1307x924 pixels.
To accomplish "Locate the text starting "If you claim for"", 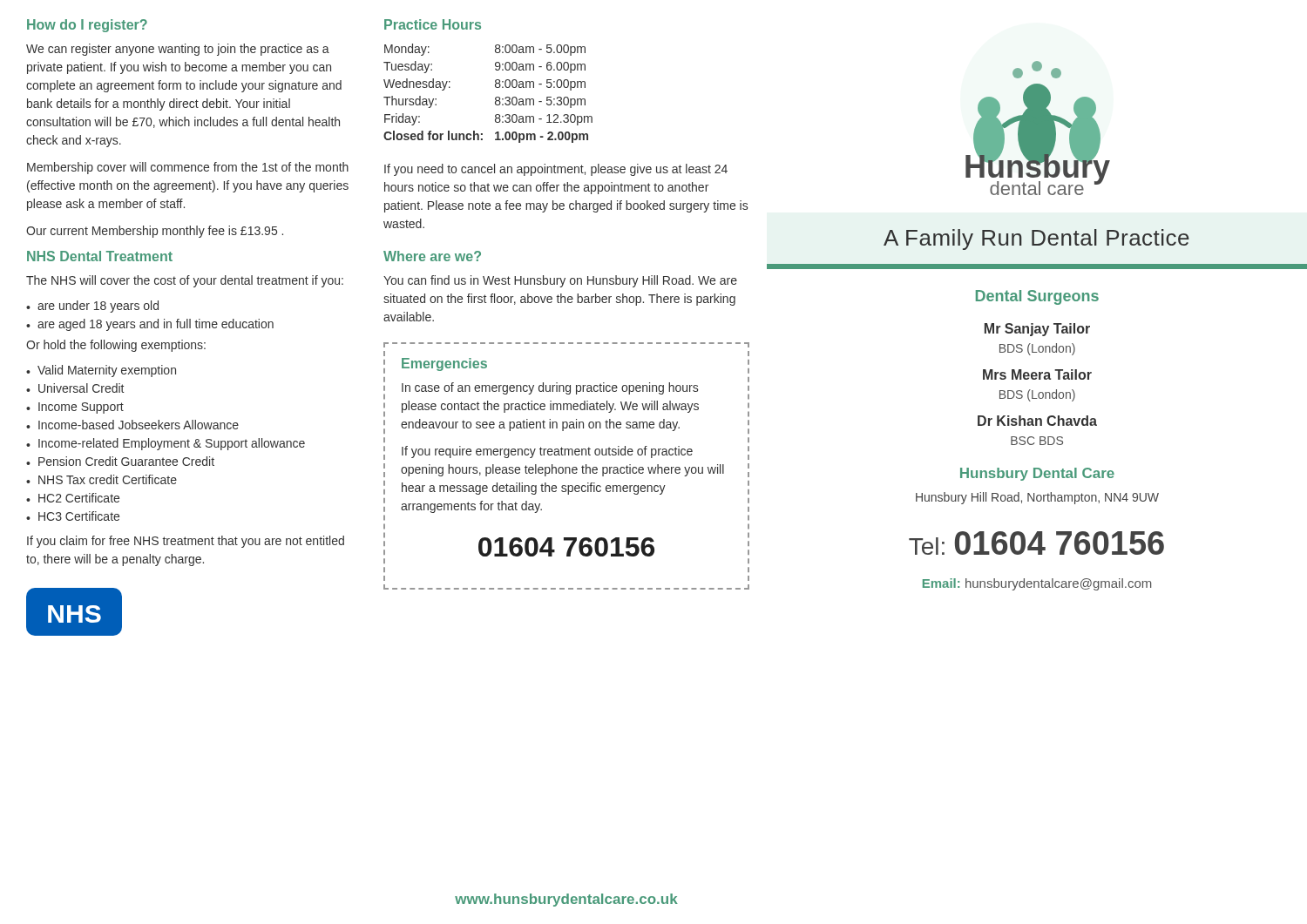I will click(x=192, y=550).
